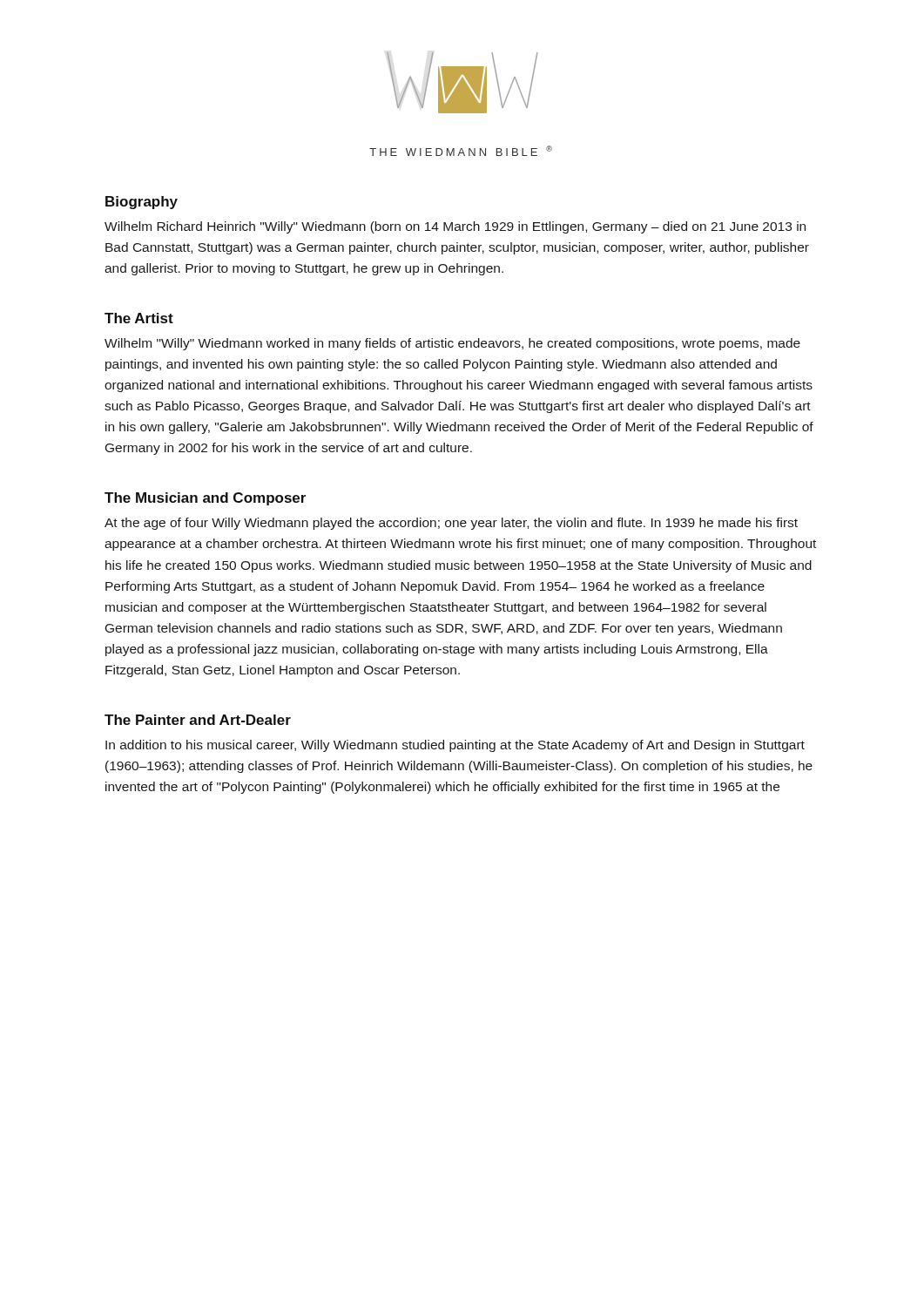The image size is (924, 1307).
Task: Find the block on this page that starts "Wilhelm "Willy" Wiedmann worked in many fields of"
Action: 459,395
